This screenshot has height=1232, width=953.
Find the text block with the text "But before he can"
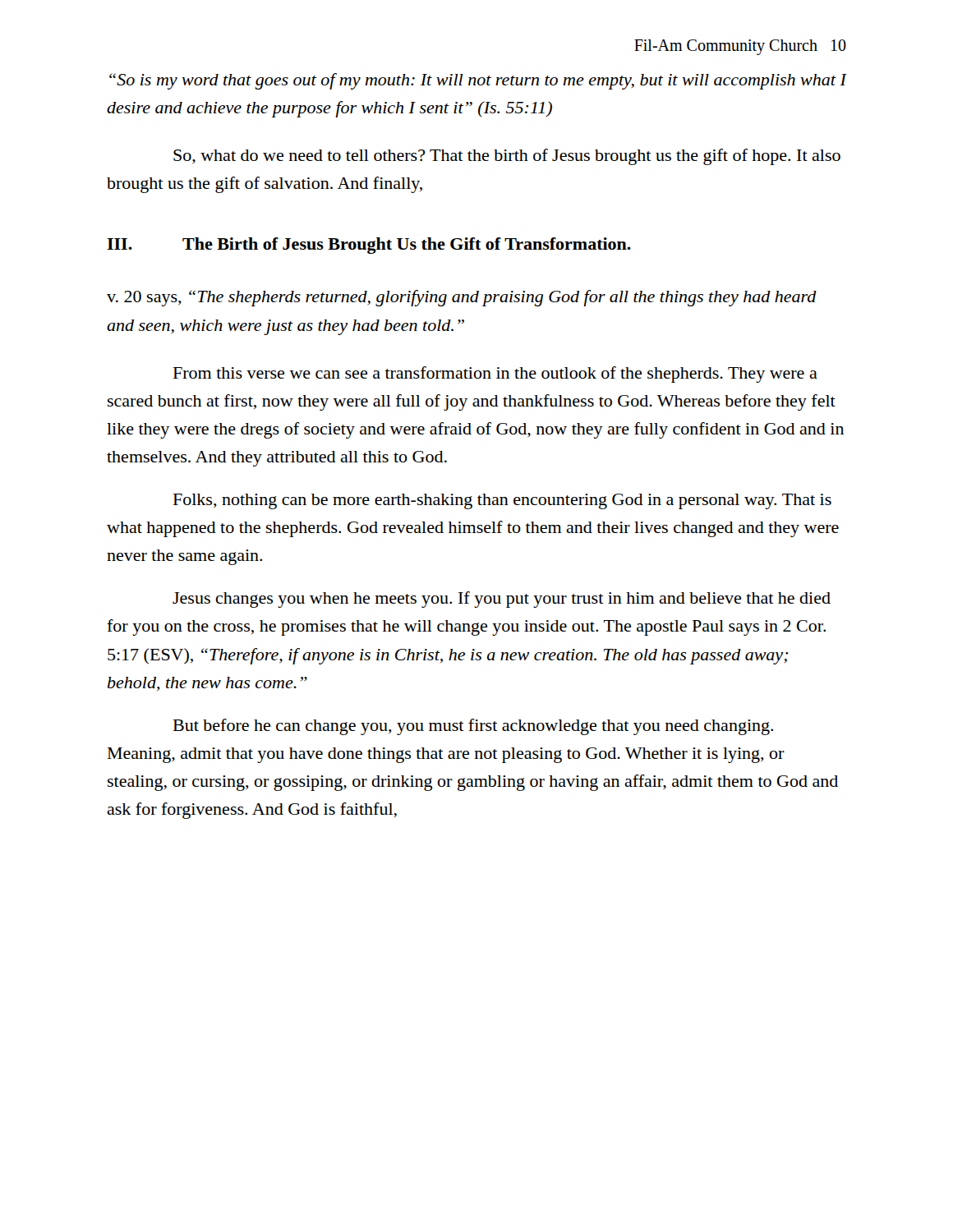(x=472, y=767)
